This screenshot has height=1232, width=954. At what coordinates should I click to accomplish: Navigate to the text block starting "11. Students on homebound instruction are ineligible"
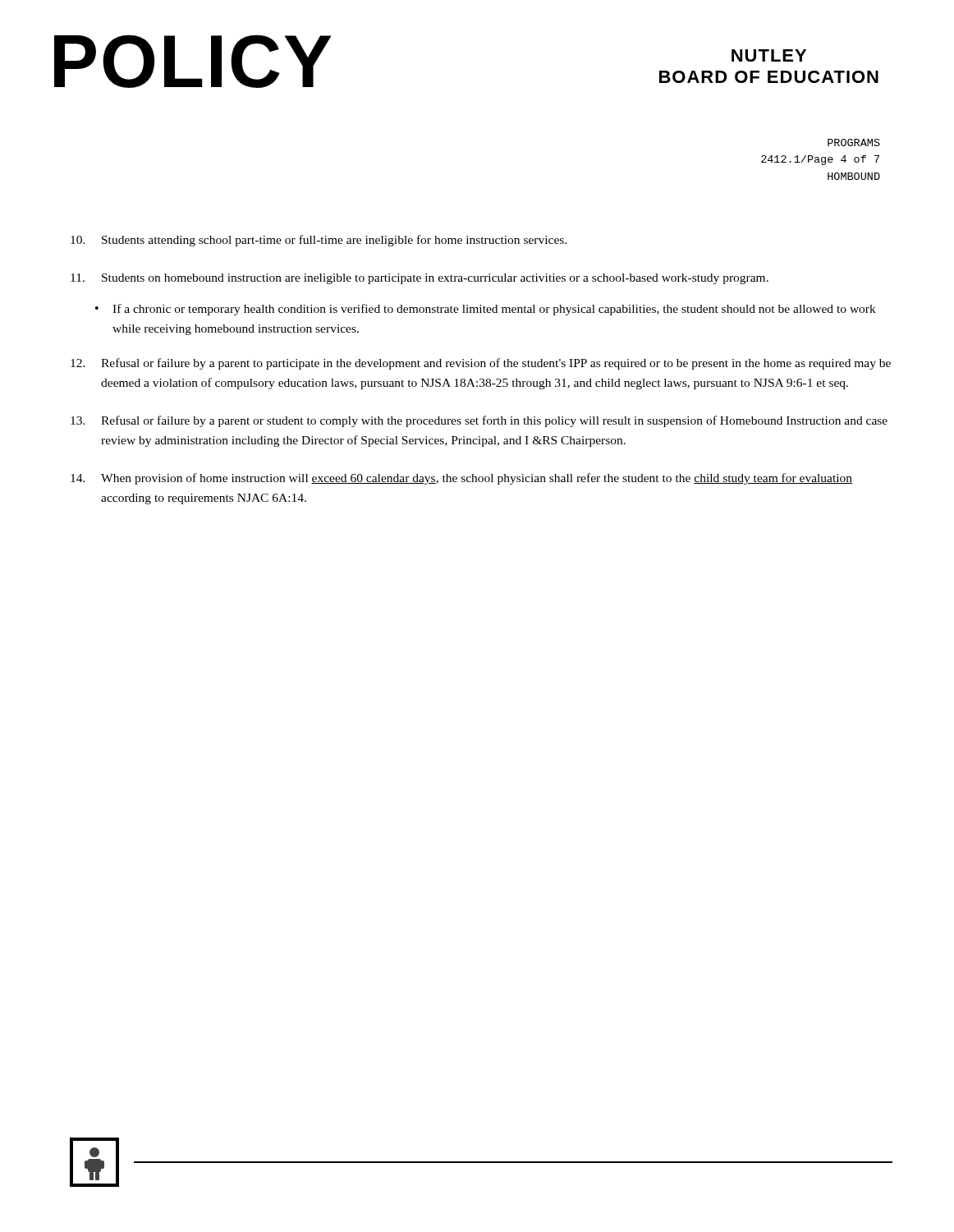481,303
